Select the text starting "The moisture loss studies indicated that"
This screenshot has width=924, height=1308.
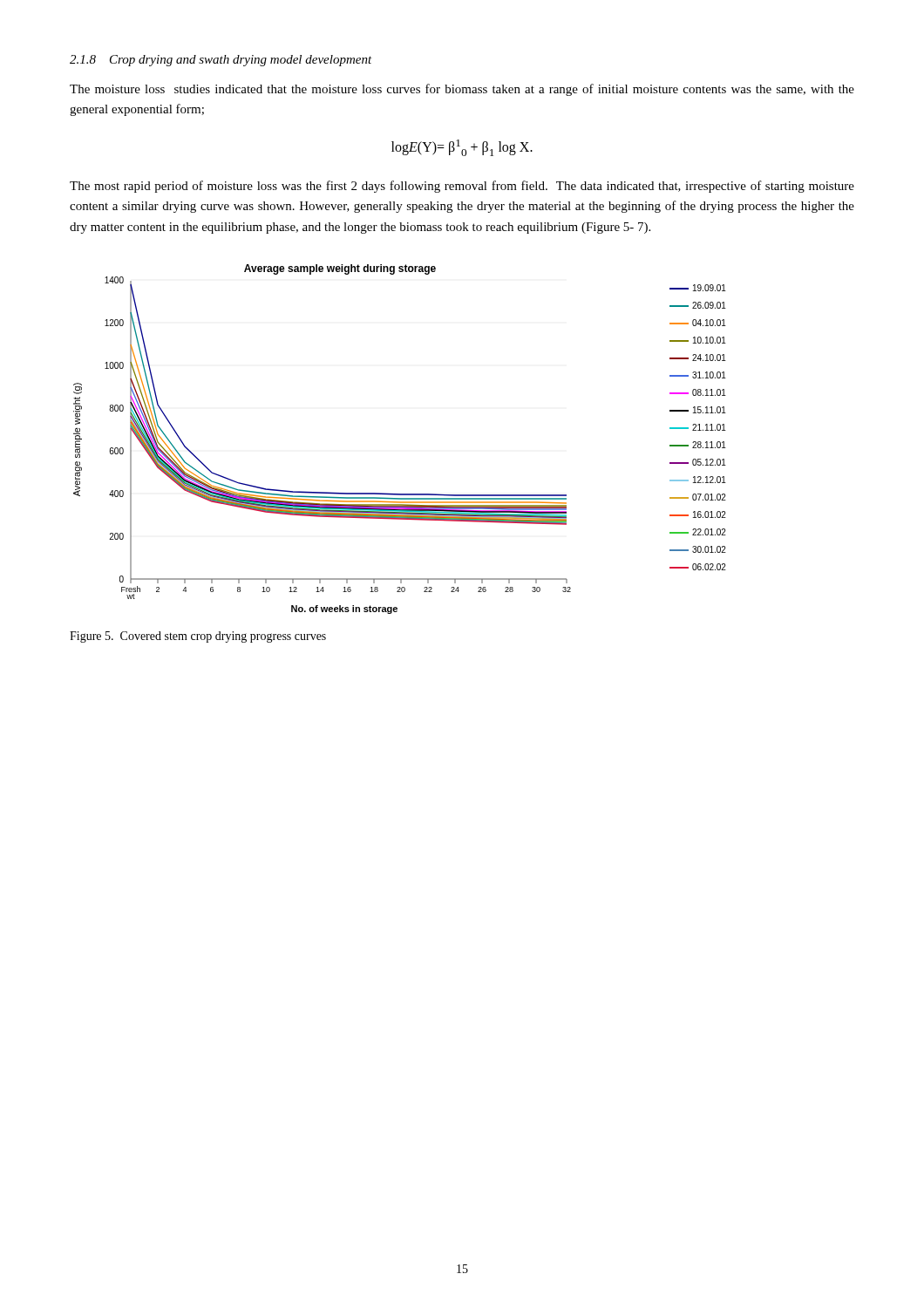click(462, 99)
